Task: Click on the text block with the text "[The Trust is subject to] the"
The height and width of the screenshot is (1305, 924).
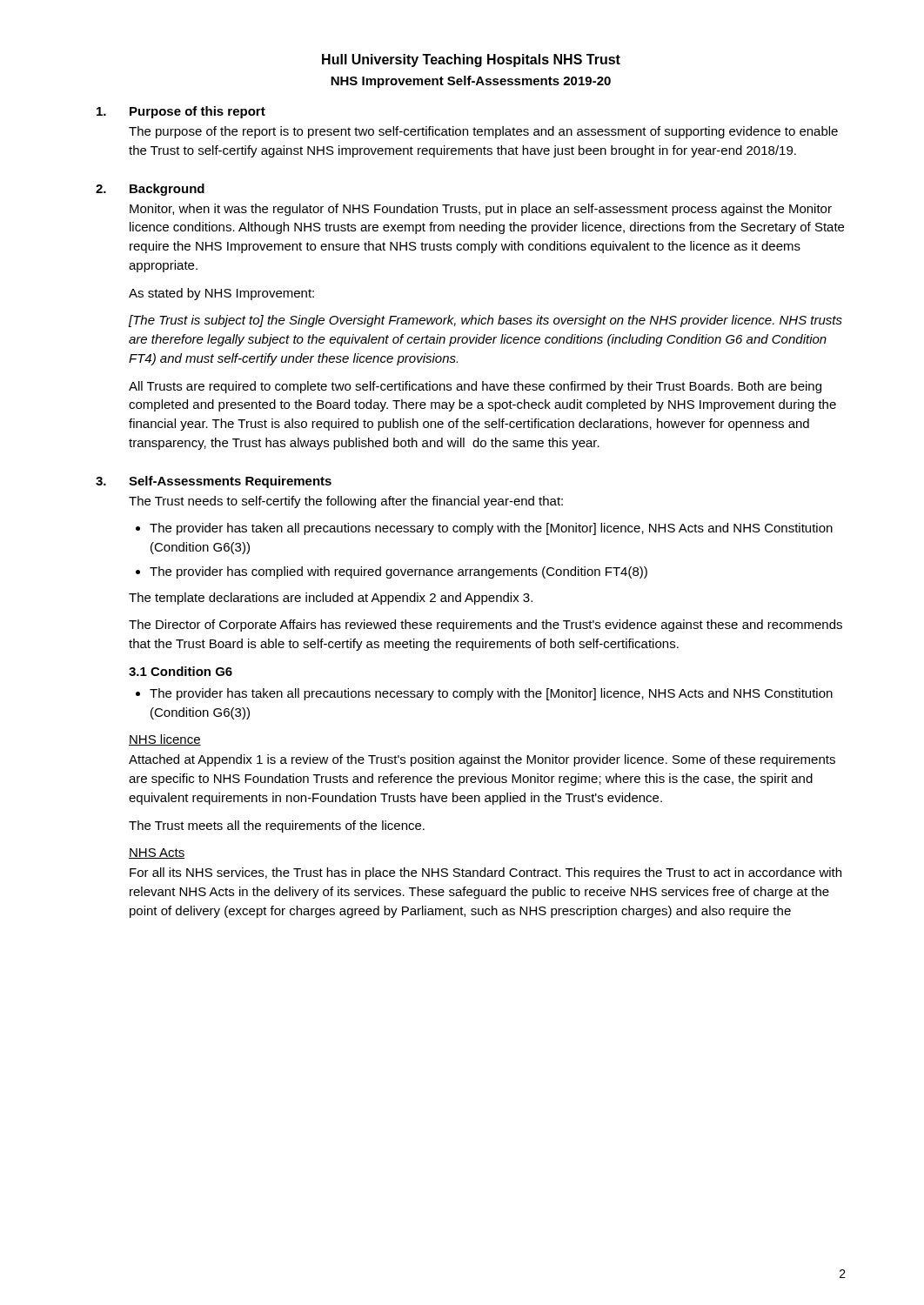Action: (x=487, y=339)
